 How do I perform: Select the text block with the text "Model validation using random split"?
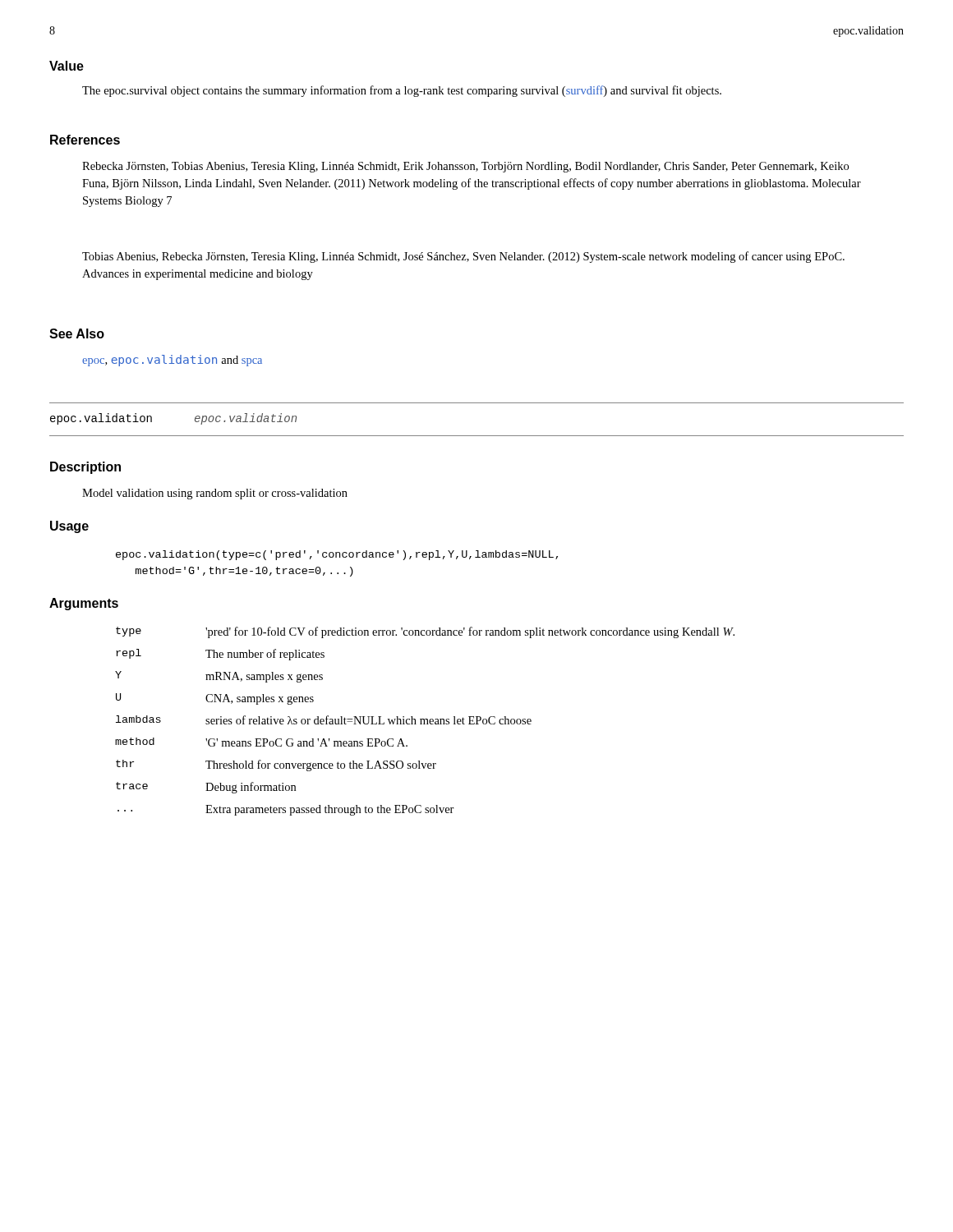(x=215, y=494)
